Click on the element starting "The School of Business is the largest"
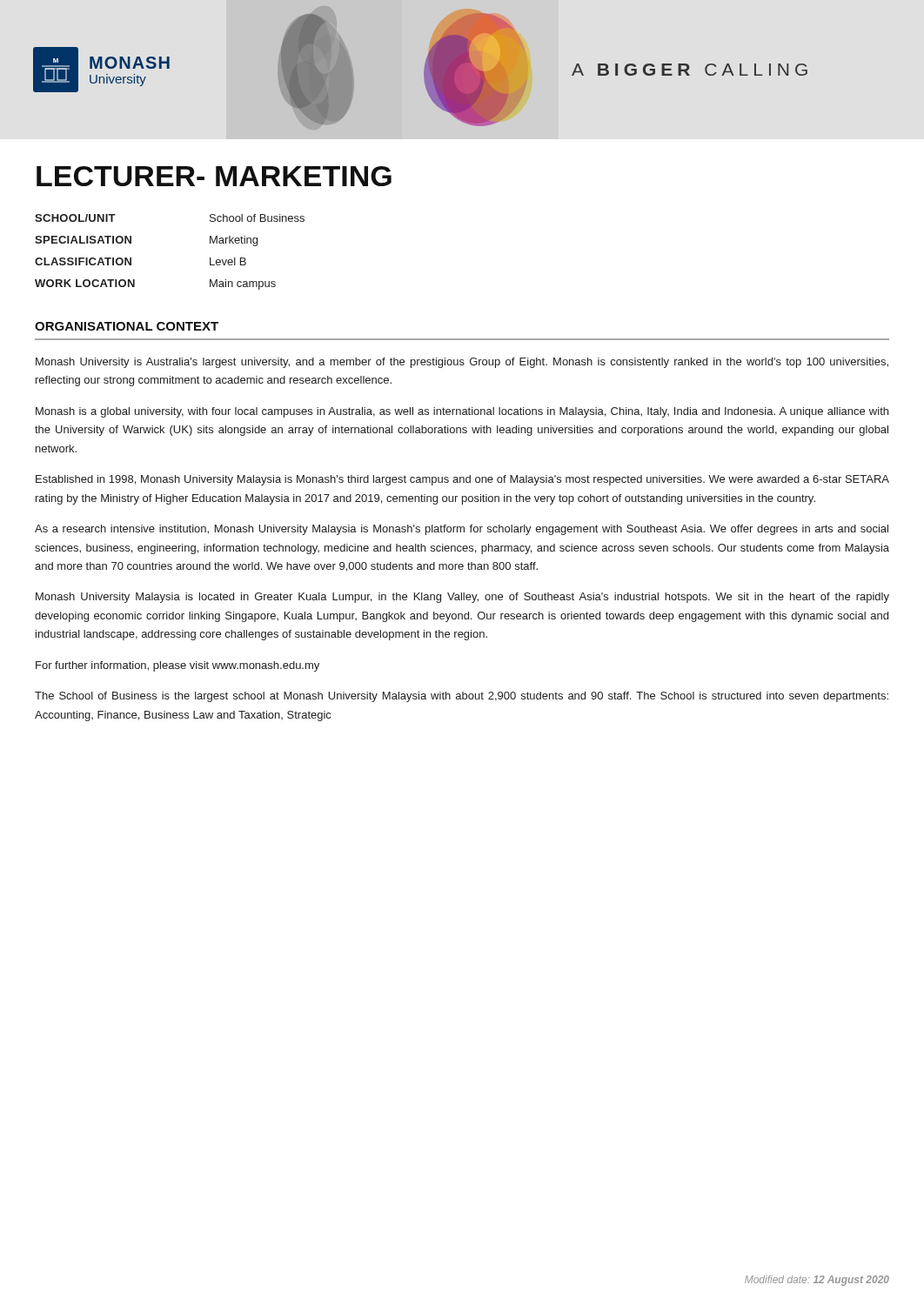This screenshot has width=924, height=1305. click(x=462, y=705)
